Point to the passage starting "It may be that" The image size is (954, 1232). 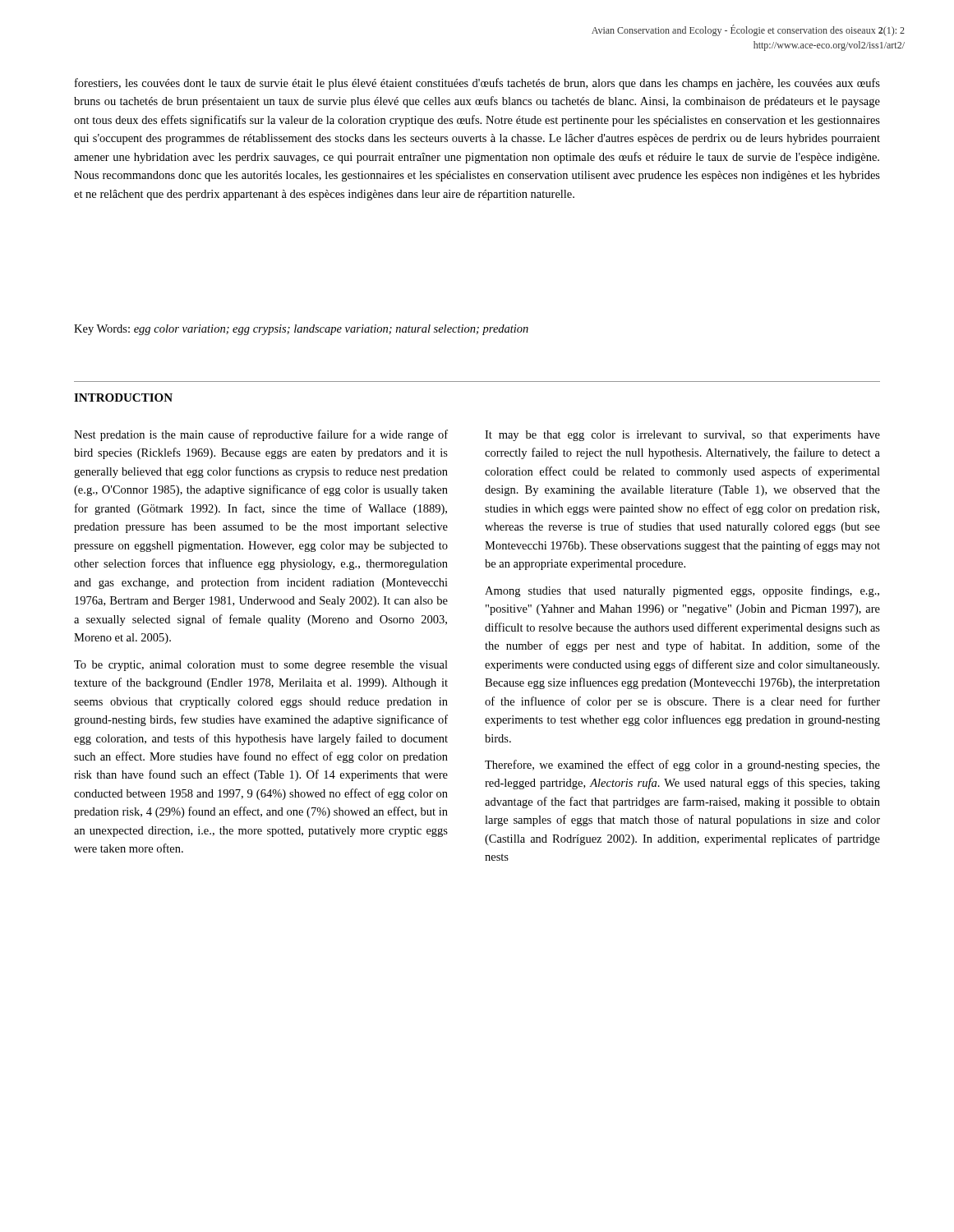(682, 646)
